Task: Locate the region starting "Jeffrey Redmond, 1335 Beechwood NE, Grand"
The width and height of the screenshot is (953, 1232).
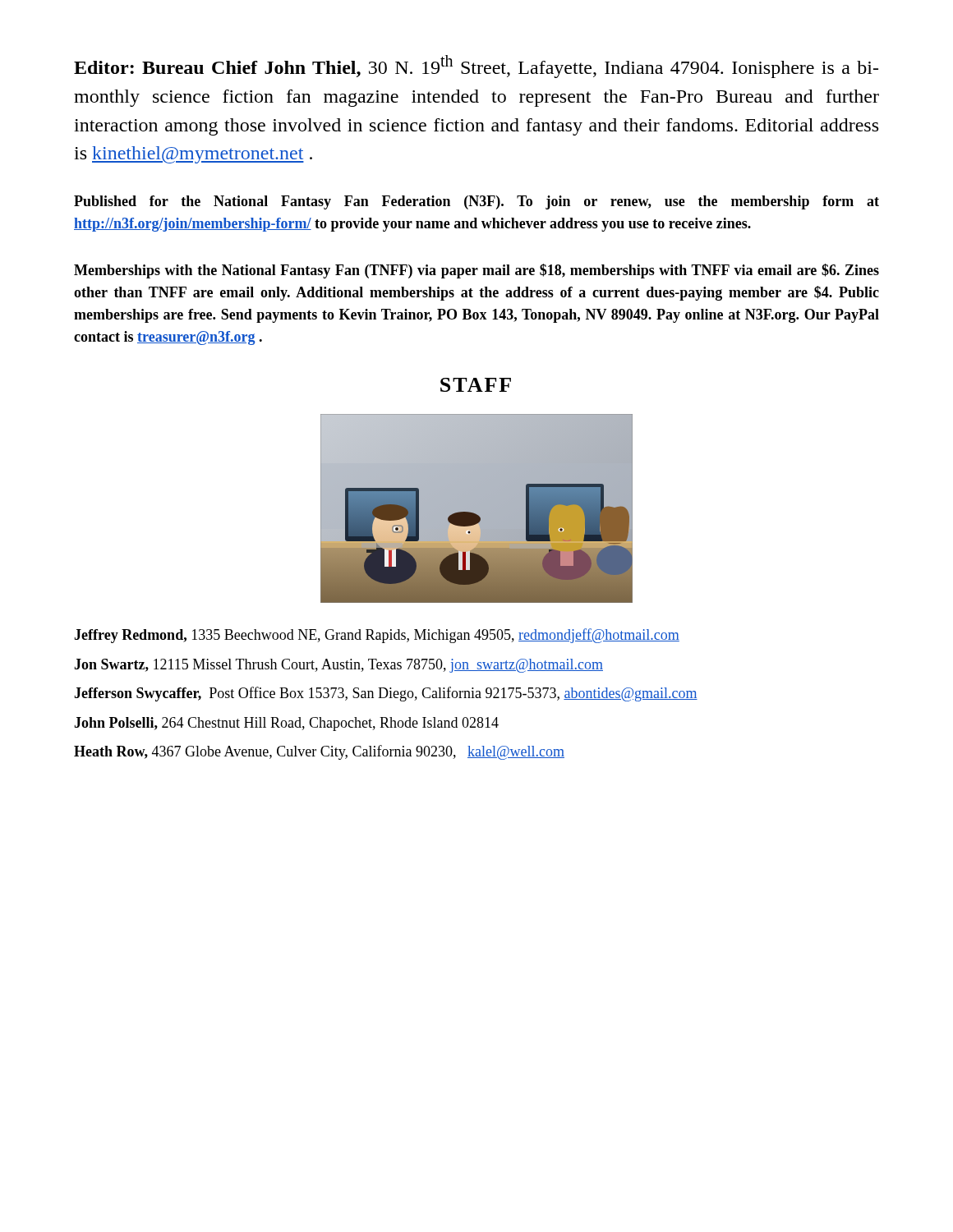Action: point(476,694)
